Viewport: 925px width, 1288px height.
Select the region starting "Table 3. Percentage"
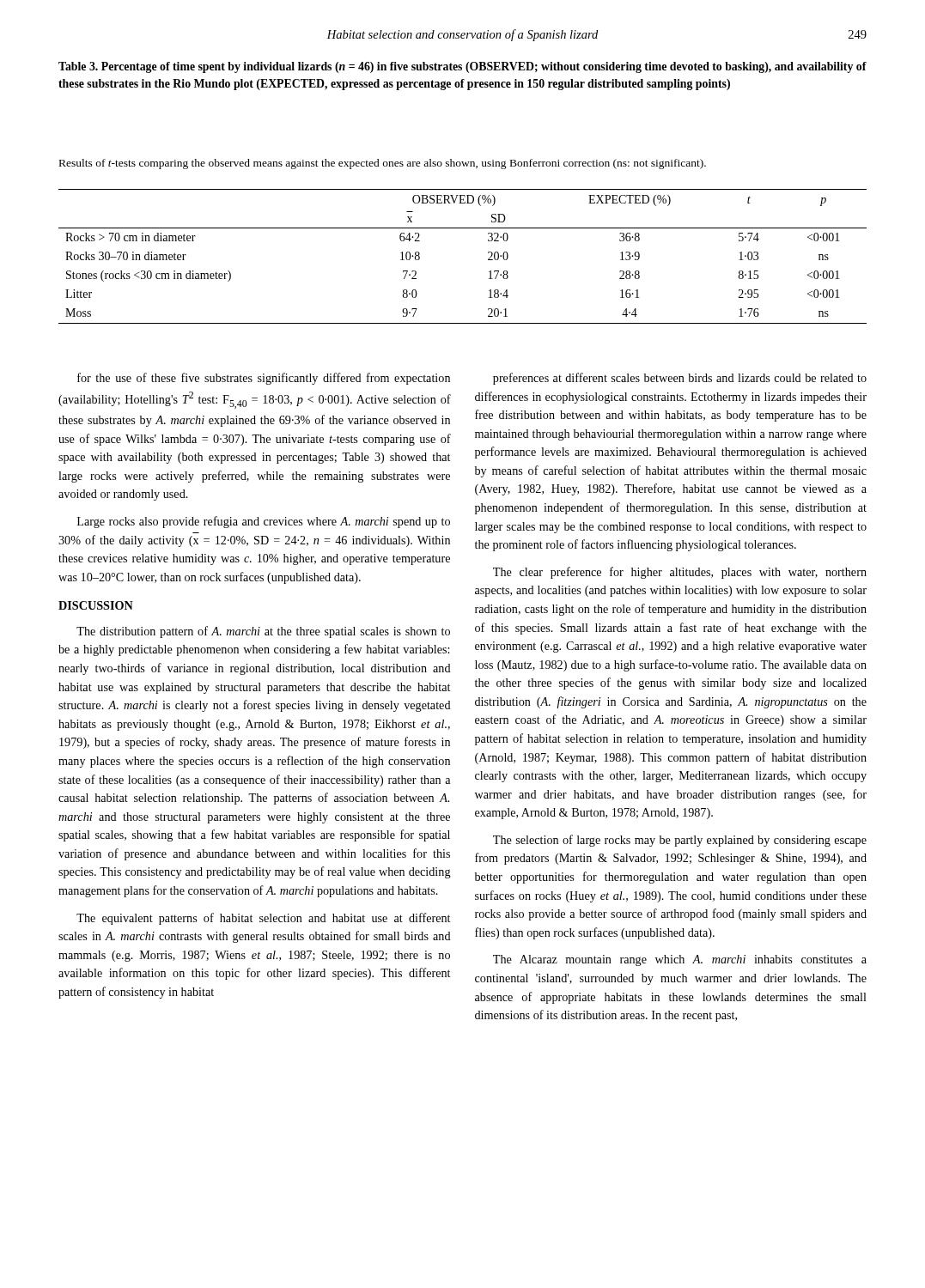tap(462, 75)
